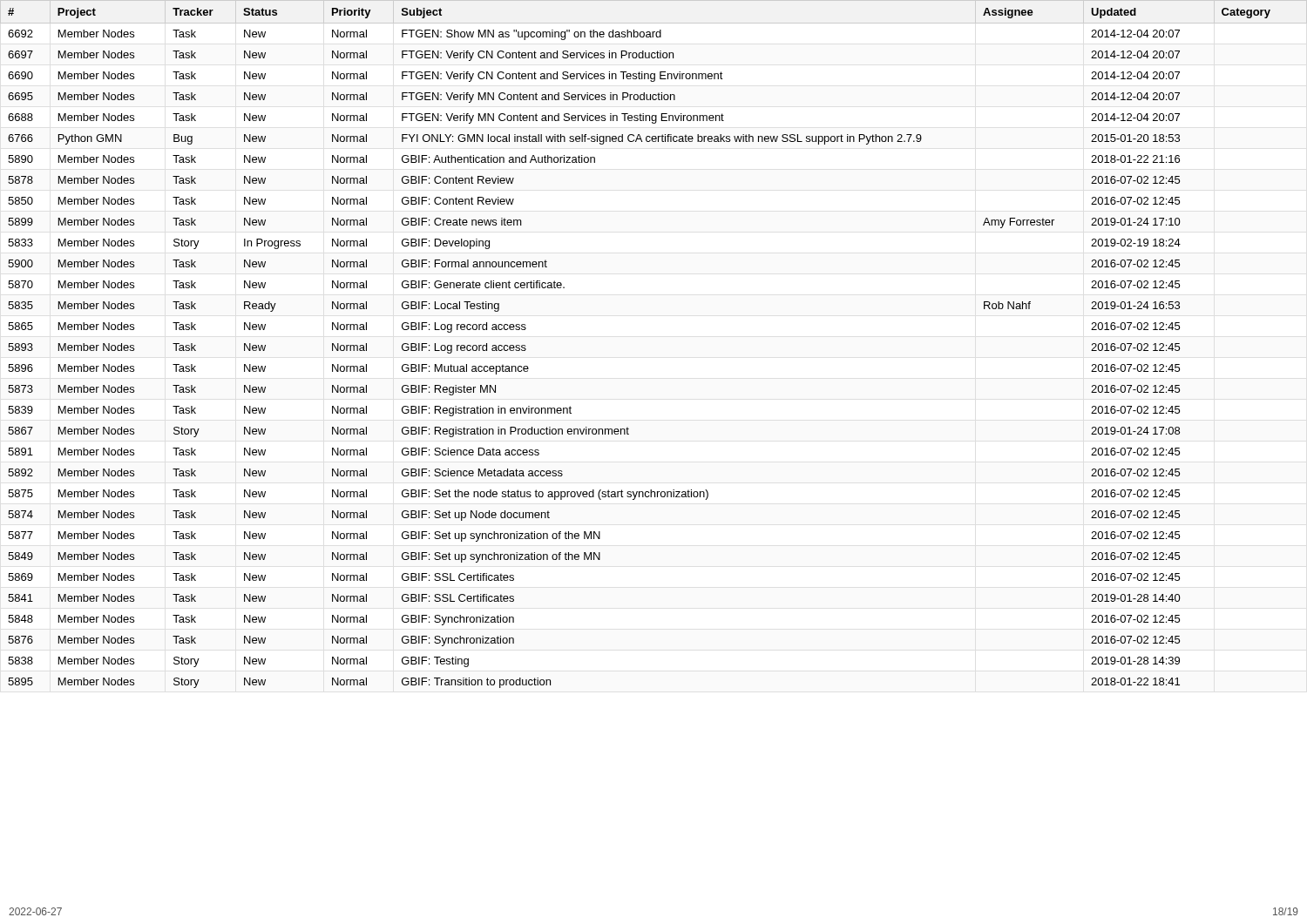Find the table that mentions "Member Nodes"
1307x924 pixels.
(x=654, y=346)
